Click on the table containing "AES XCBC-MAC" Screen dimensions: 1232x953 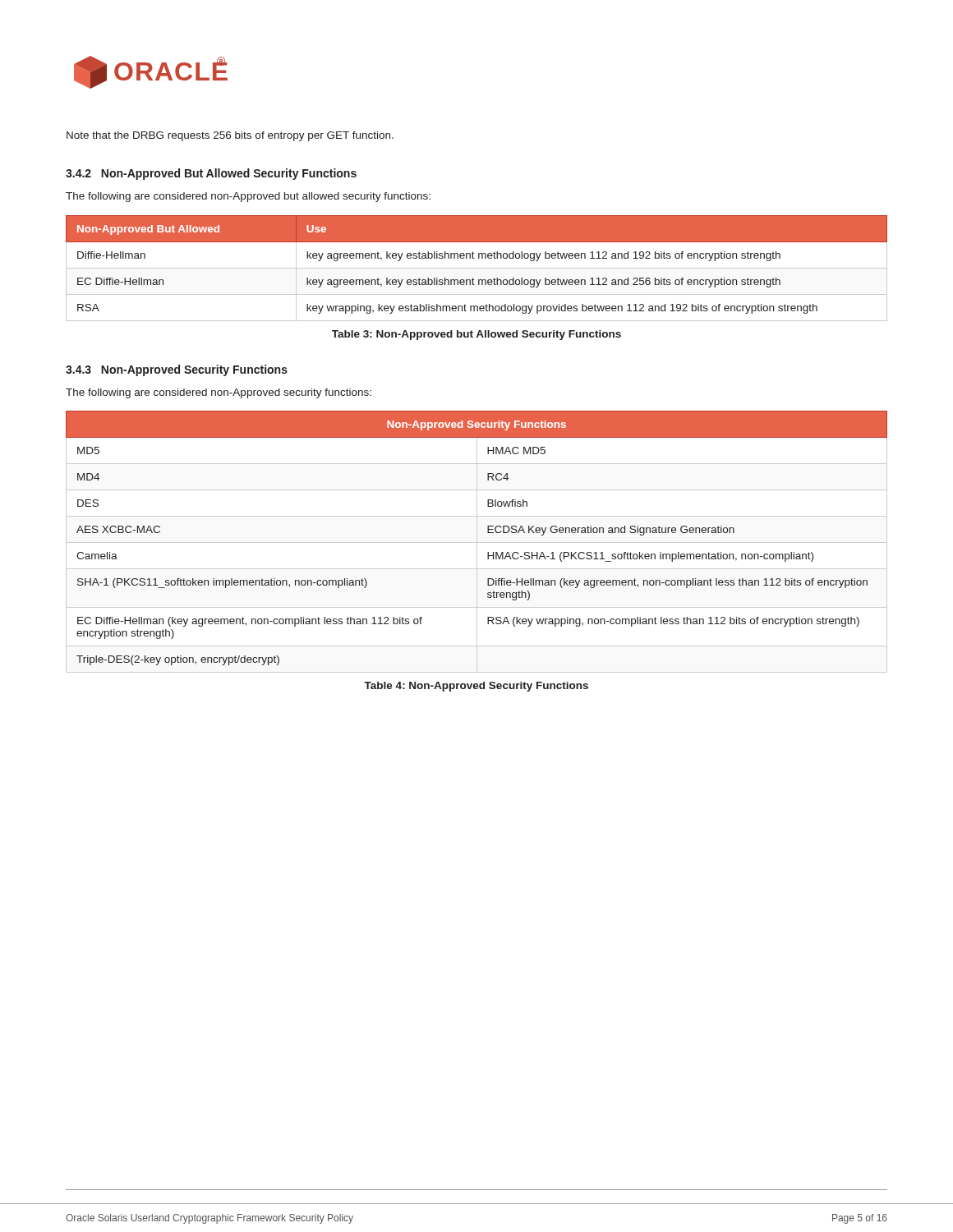tap(476, 541)
